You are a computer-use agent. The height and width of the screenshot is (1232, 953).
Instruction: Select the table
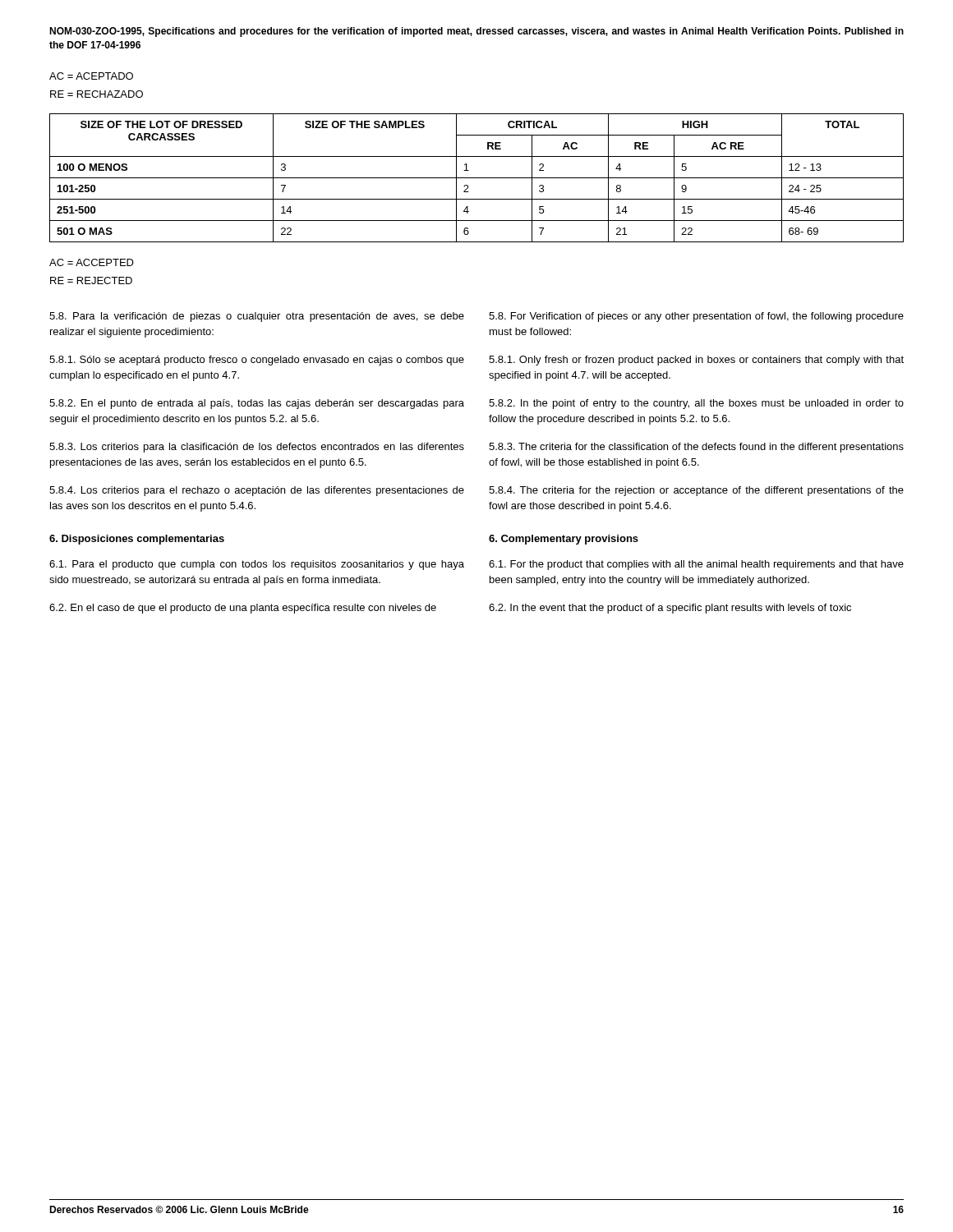pos(476,178)
